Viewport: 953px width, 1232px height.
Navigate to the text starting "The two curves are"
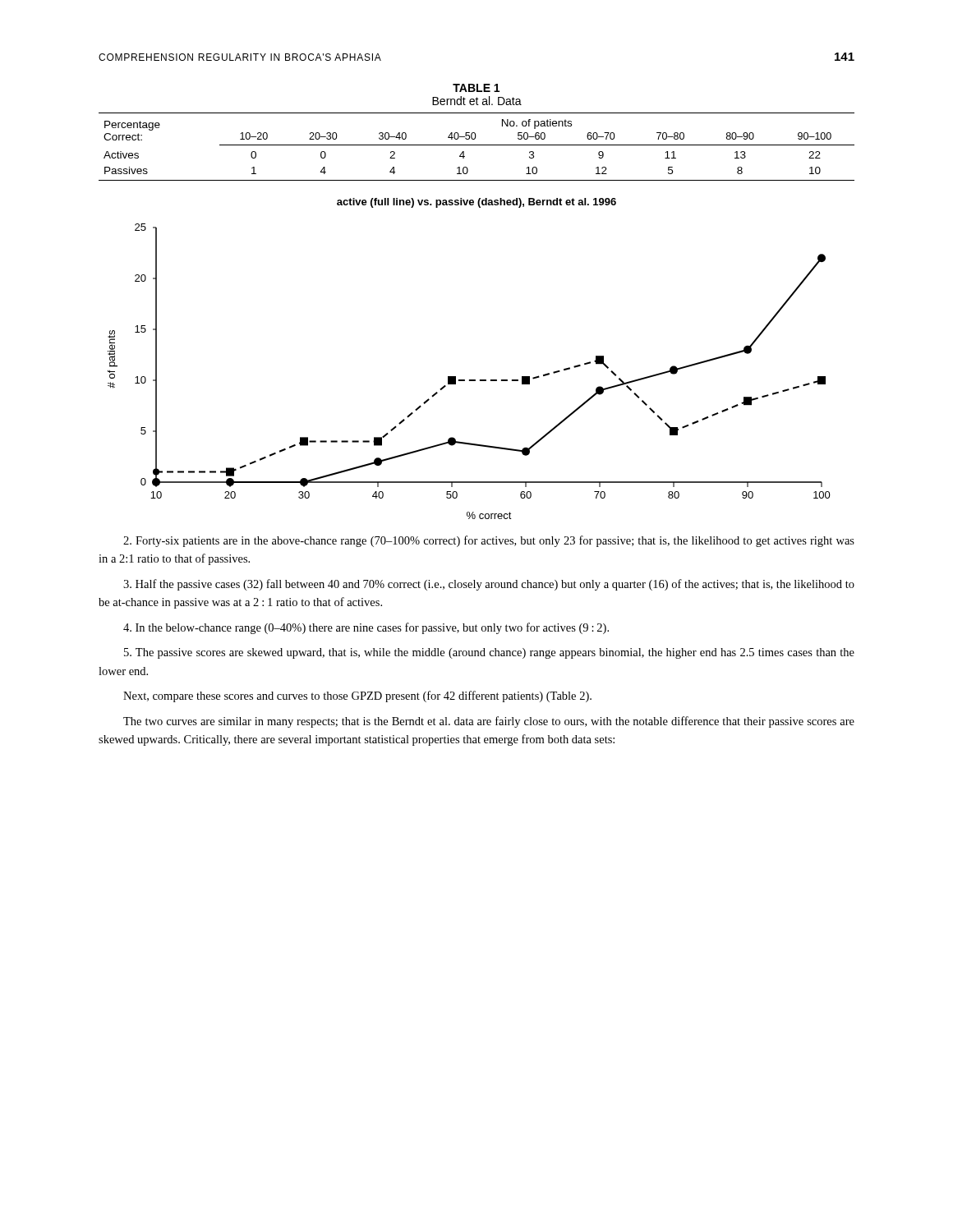476,730
